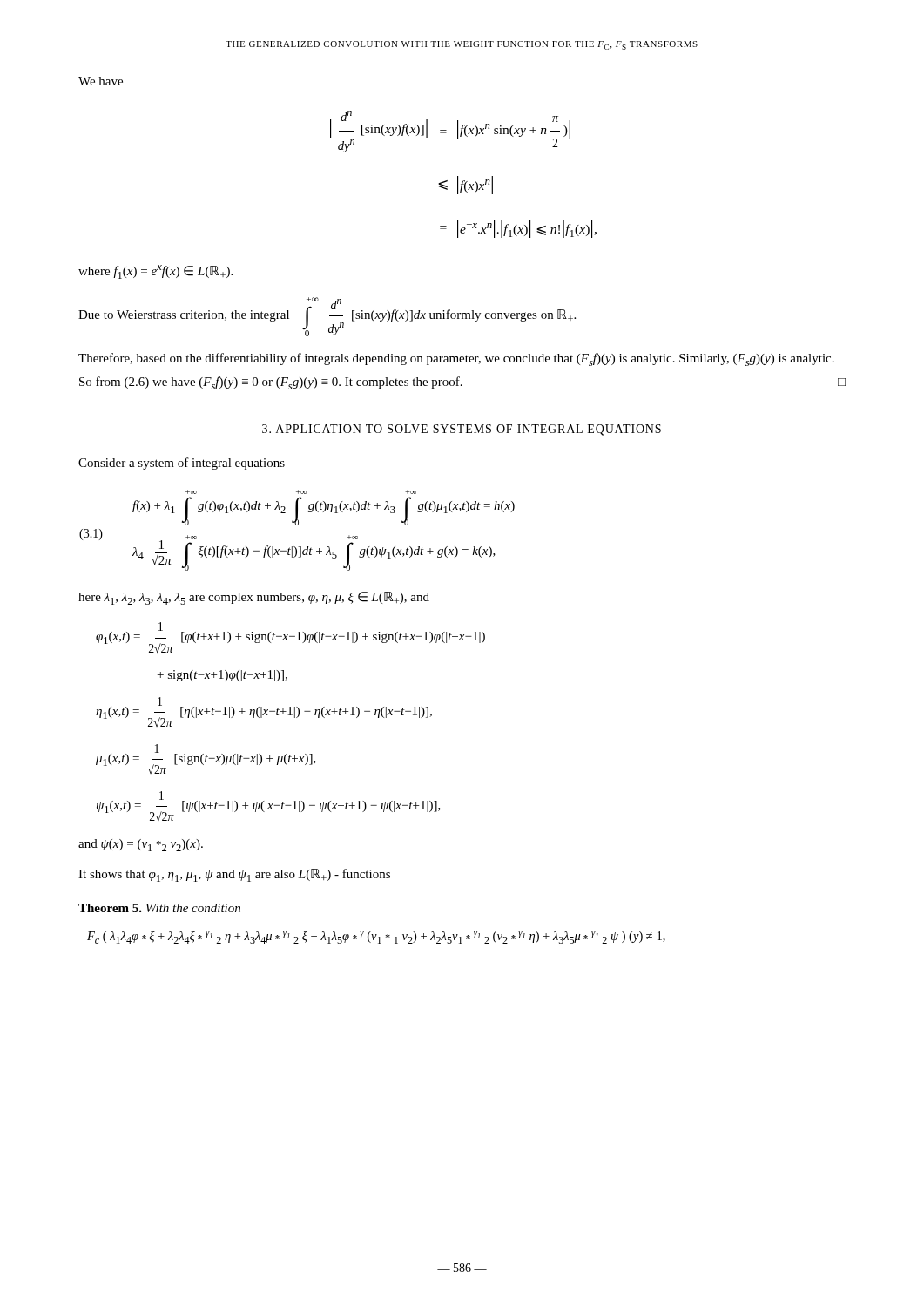Point to "where f1(x) = exf(x) ∈ L(ℝ+)."
The height and width of the screenshot is (1307, 924).
tap(156, 271)
